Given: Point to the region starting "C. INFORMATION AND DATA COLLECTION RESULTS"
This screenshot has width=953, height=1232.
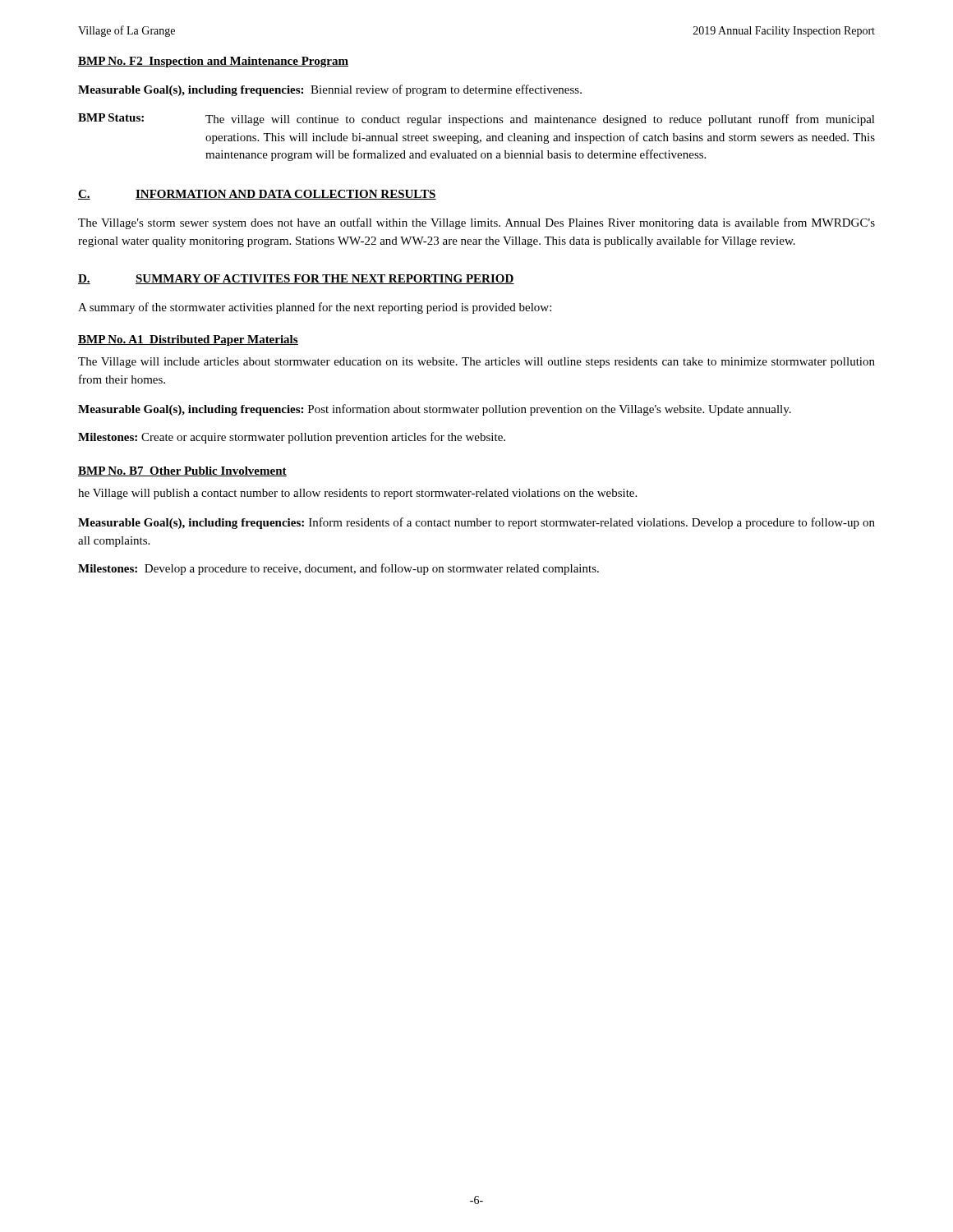Looking at the screenshot, I should click(257, 194).
